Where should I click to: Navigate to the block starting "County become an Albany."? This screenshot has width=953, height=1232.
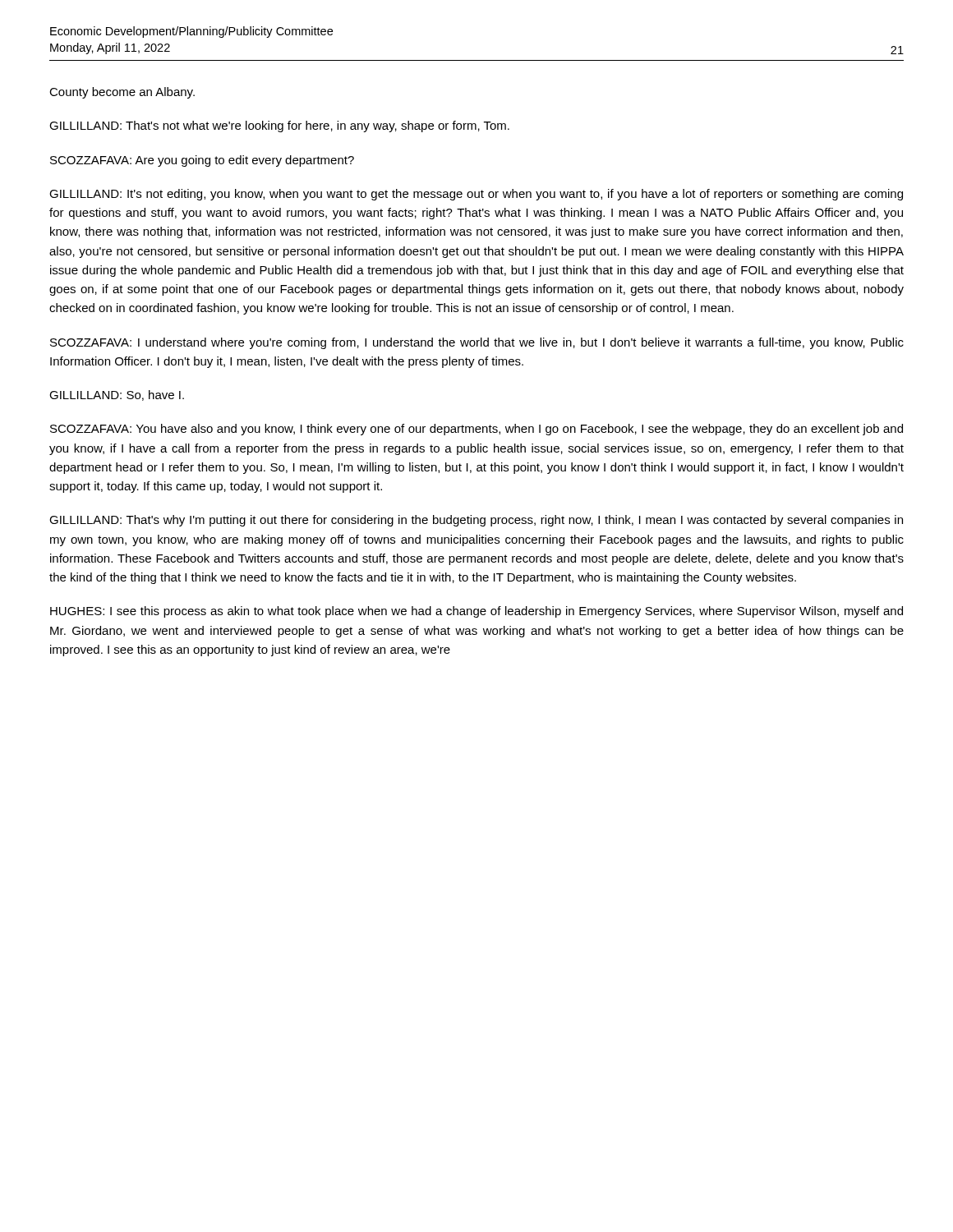pos(122,92)
